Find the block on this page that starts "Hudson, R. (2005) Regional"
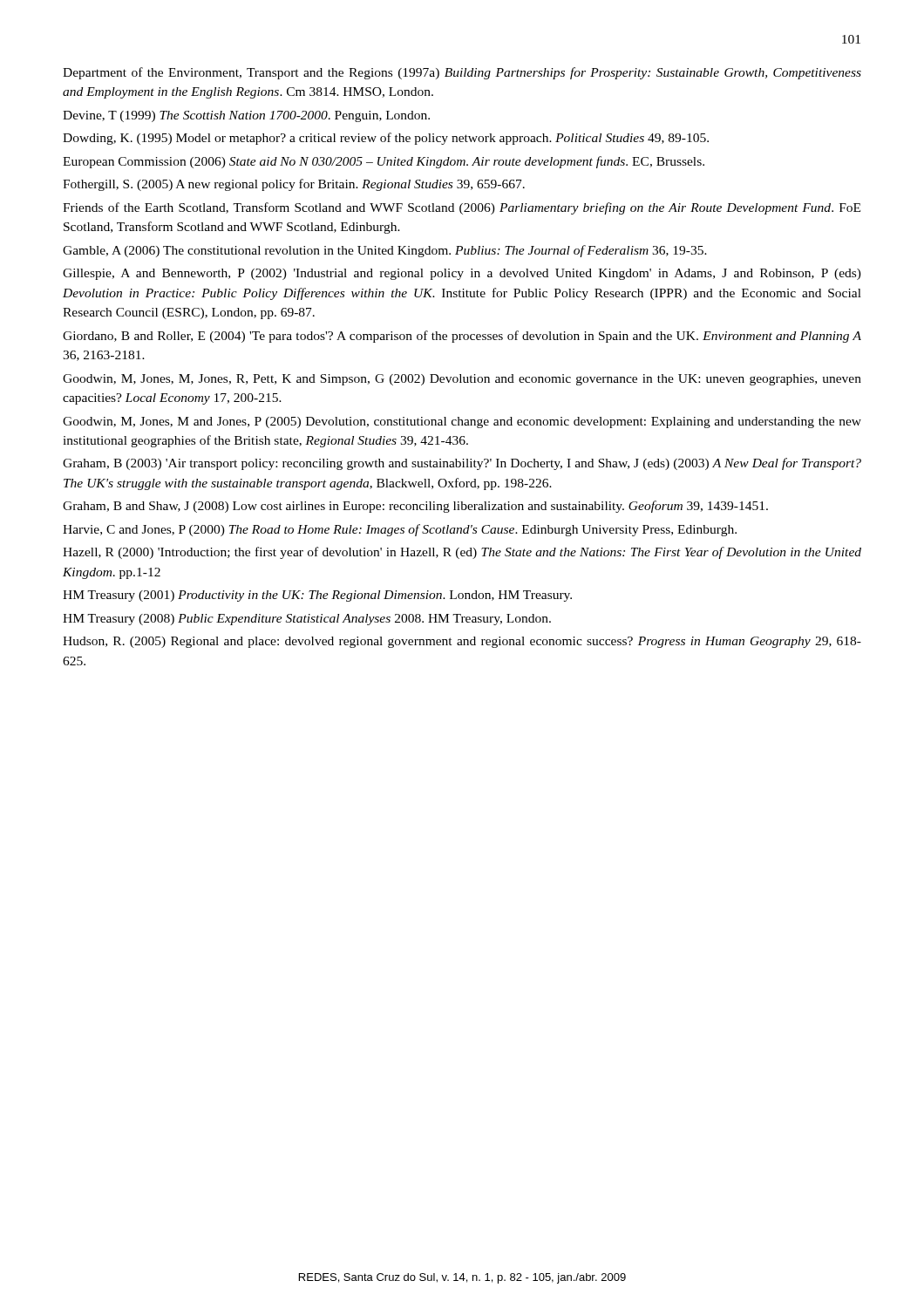Viewport: 924px width, 1308px height. click(462, 650)
